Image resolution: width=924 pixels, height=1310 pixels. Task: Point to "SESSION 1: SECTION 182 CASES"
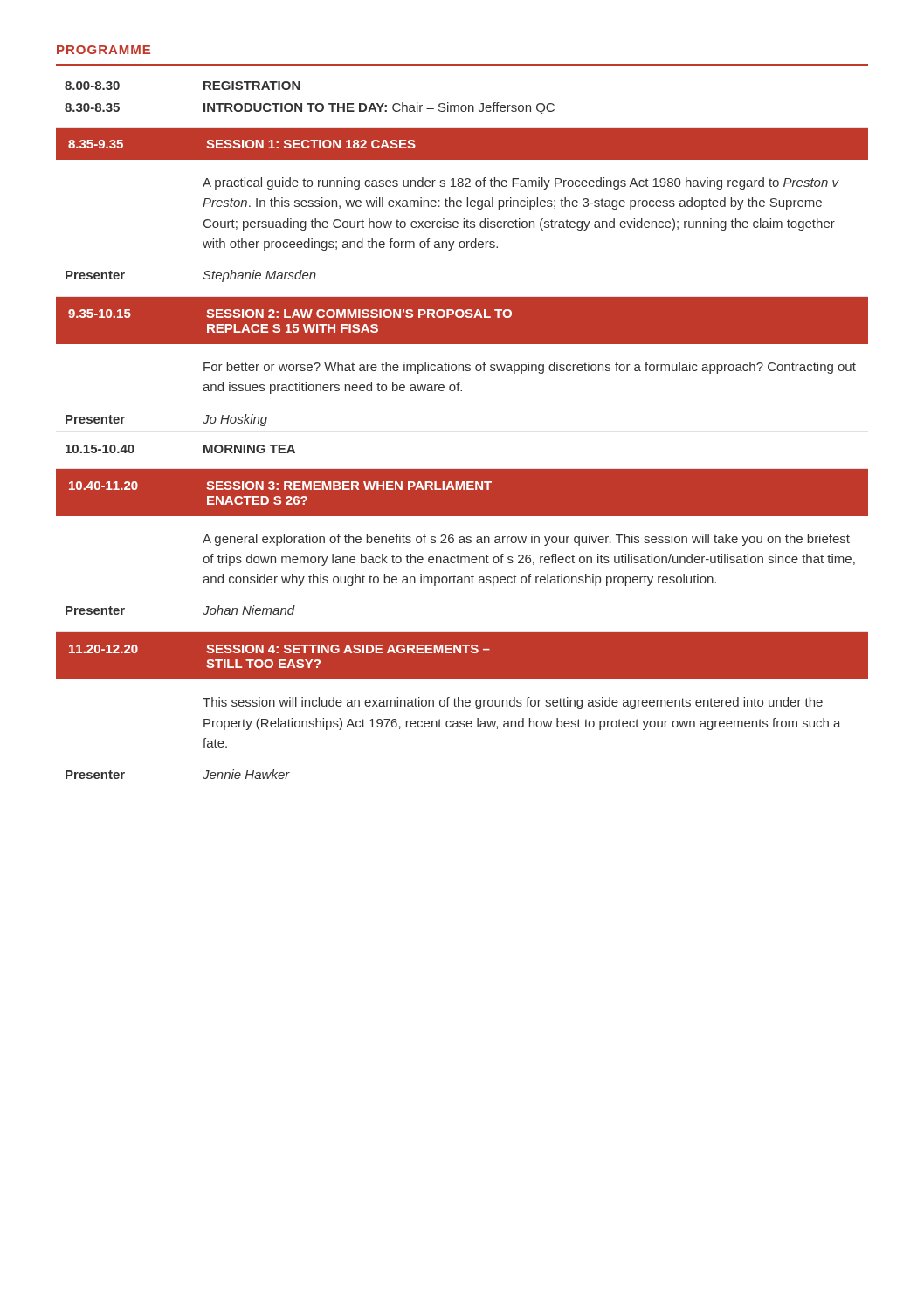(311, 144)
